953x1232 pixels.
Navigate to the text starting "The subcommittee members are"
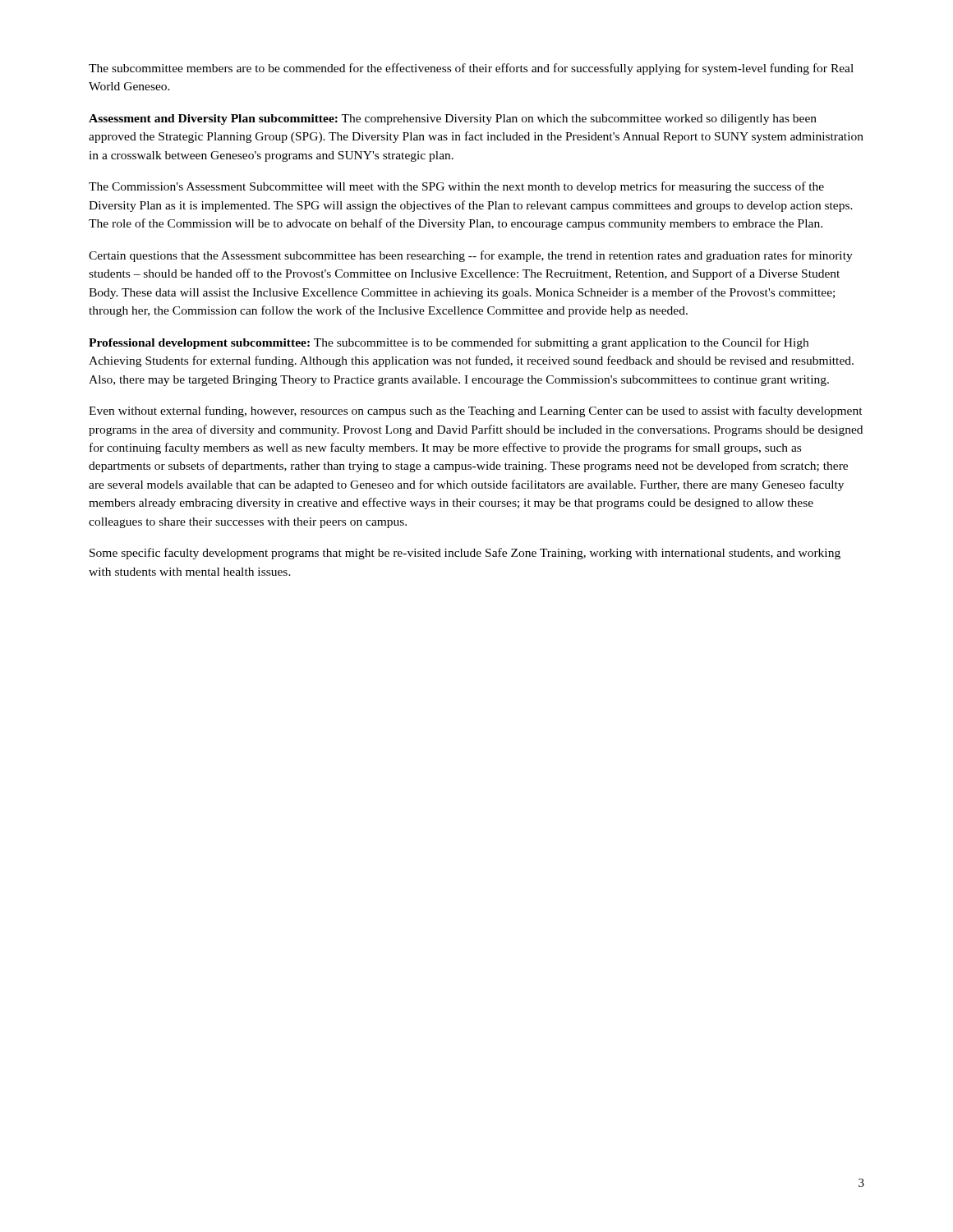(471, 77)
